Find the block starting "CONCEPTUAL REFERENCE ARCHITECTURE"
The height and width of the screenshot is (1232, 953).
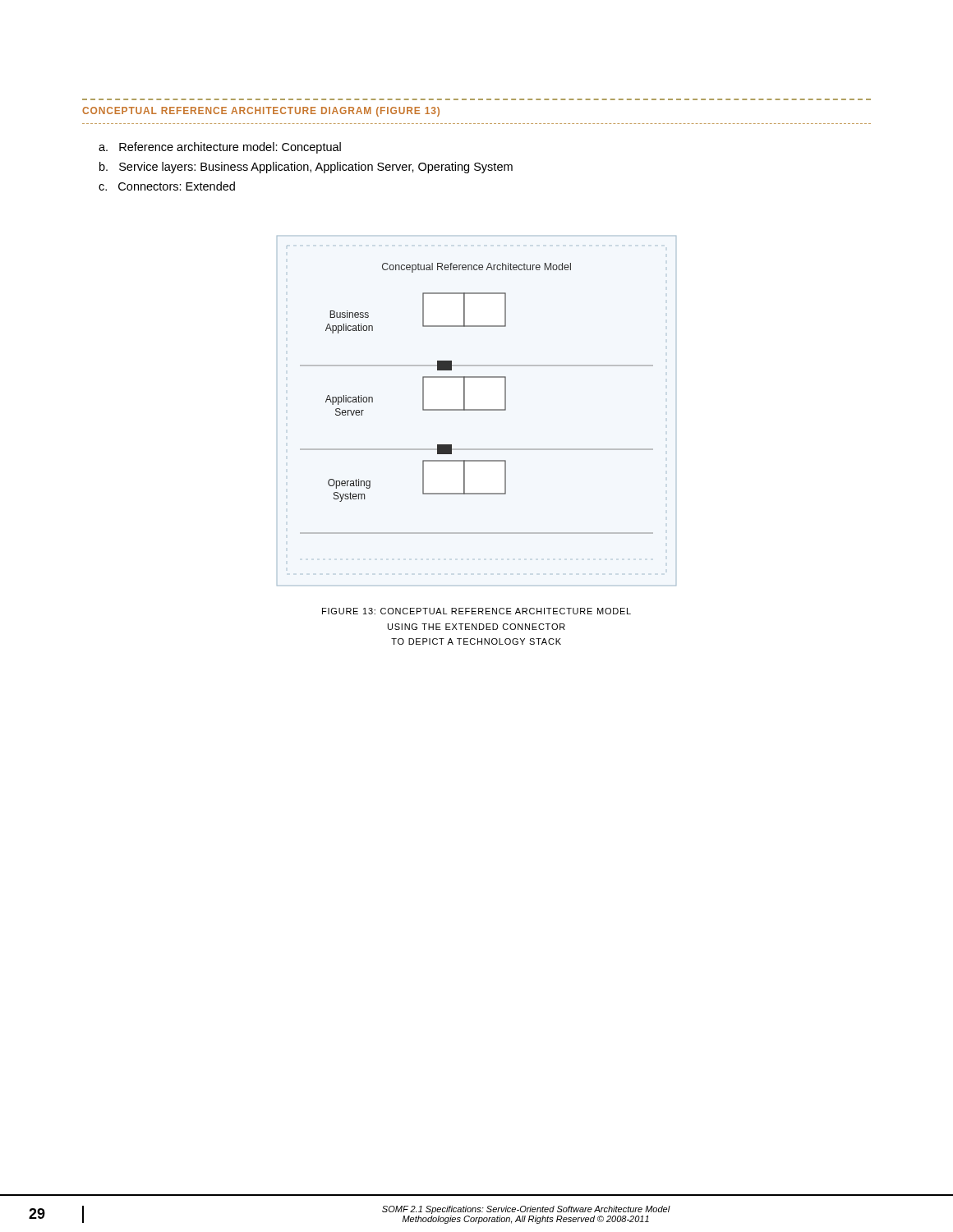pyautogui.click(x=261, y=111)
